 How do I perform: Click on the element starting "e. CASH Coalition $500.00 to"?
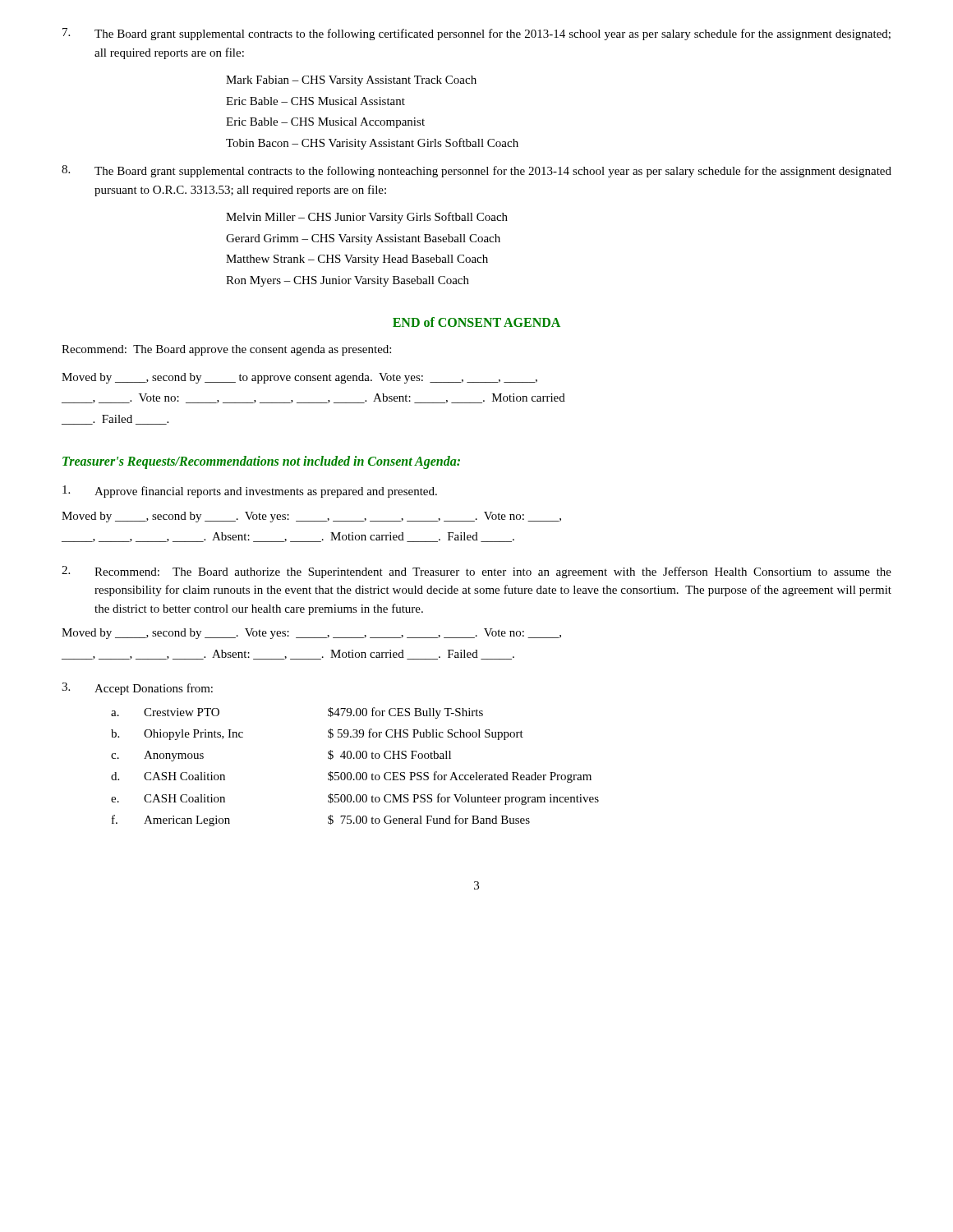click(x=501, y=798)
